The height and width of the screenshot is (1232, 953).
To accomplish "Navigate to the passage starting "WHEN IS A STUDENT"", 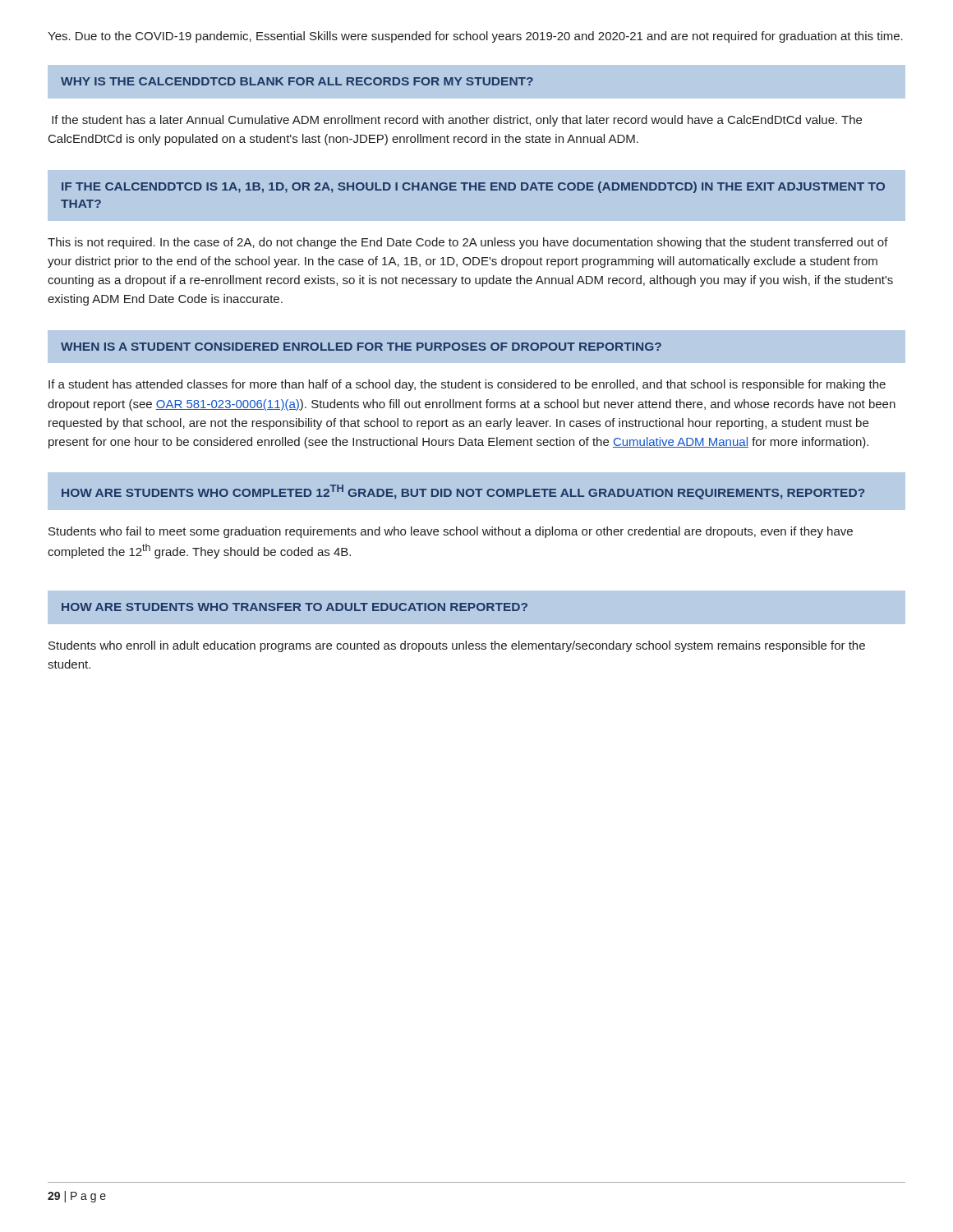I will coord(361,346).
